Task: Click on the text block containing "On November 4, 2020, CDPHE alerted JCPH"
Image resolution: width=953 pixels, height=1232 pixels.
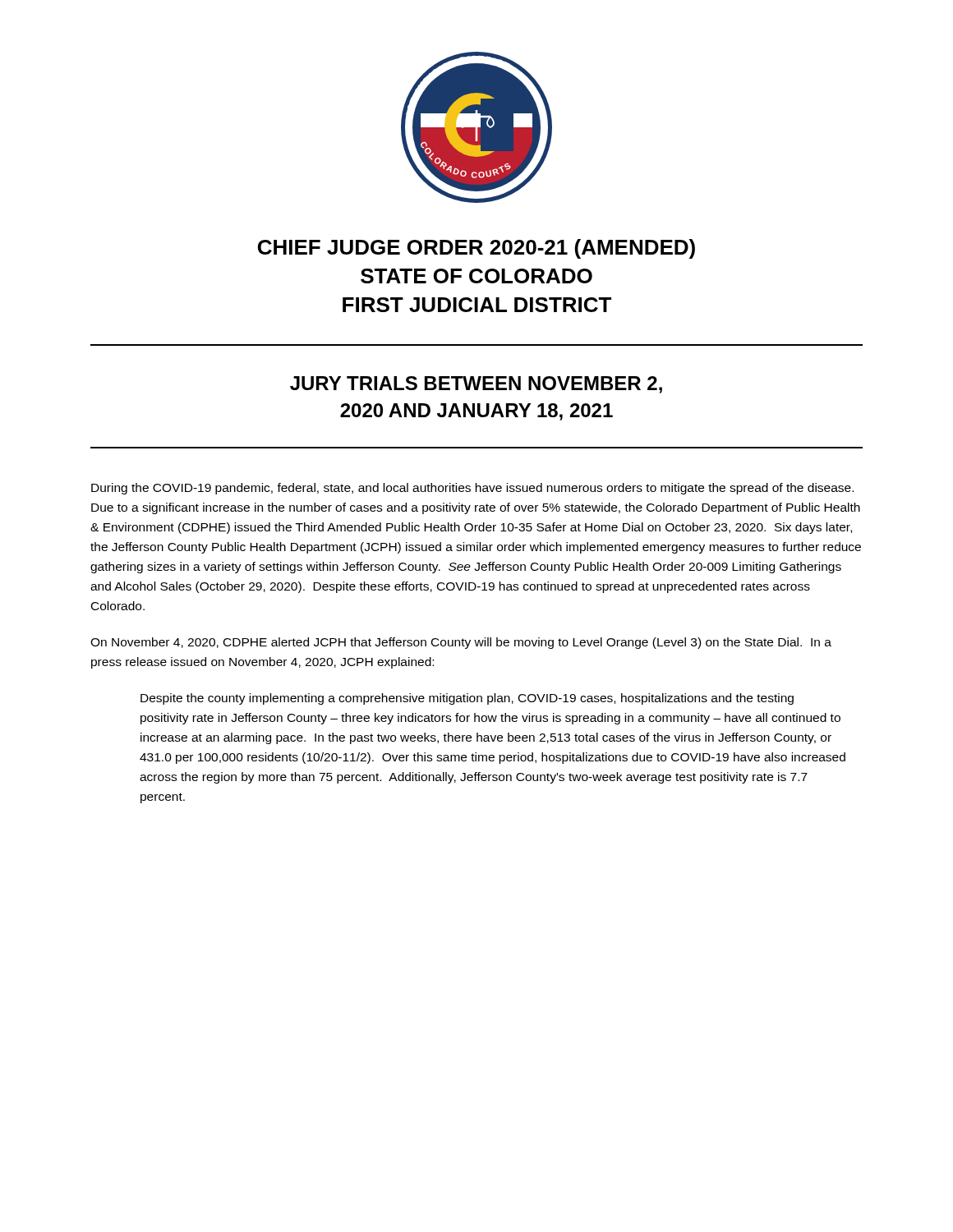Action: [x=461, y=652]
